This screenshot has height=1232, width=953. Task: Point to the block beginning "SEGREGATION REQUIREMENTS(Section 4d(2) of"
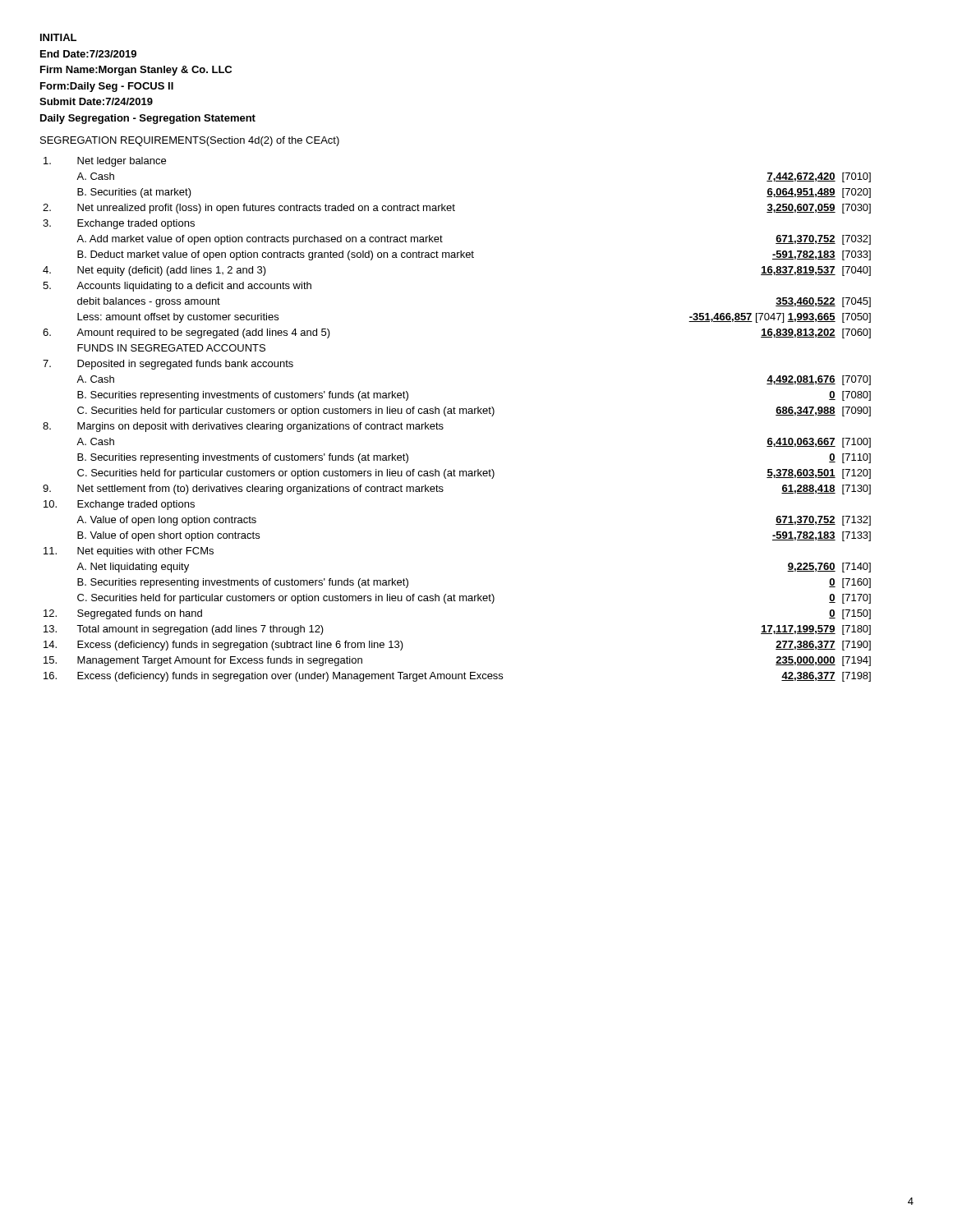[190, 140]
